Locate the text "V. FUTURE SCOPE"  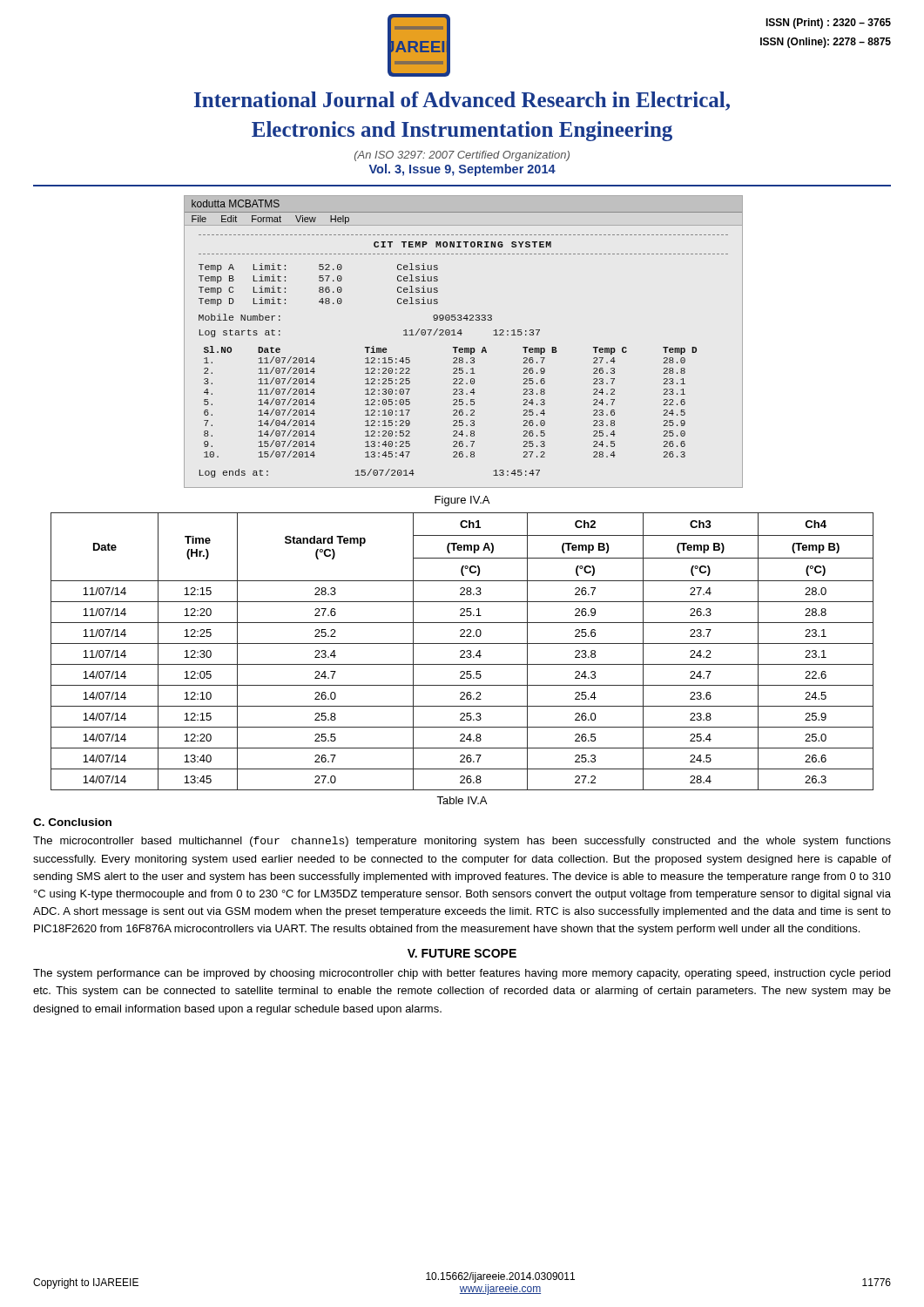point(462,954)
